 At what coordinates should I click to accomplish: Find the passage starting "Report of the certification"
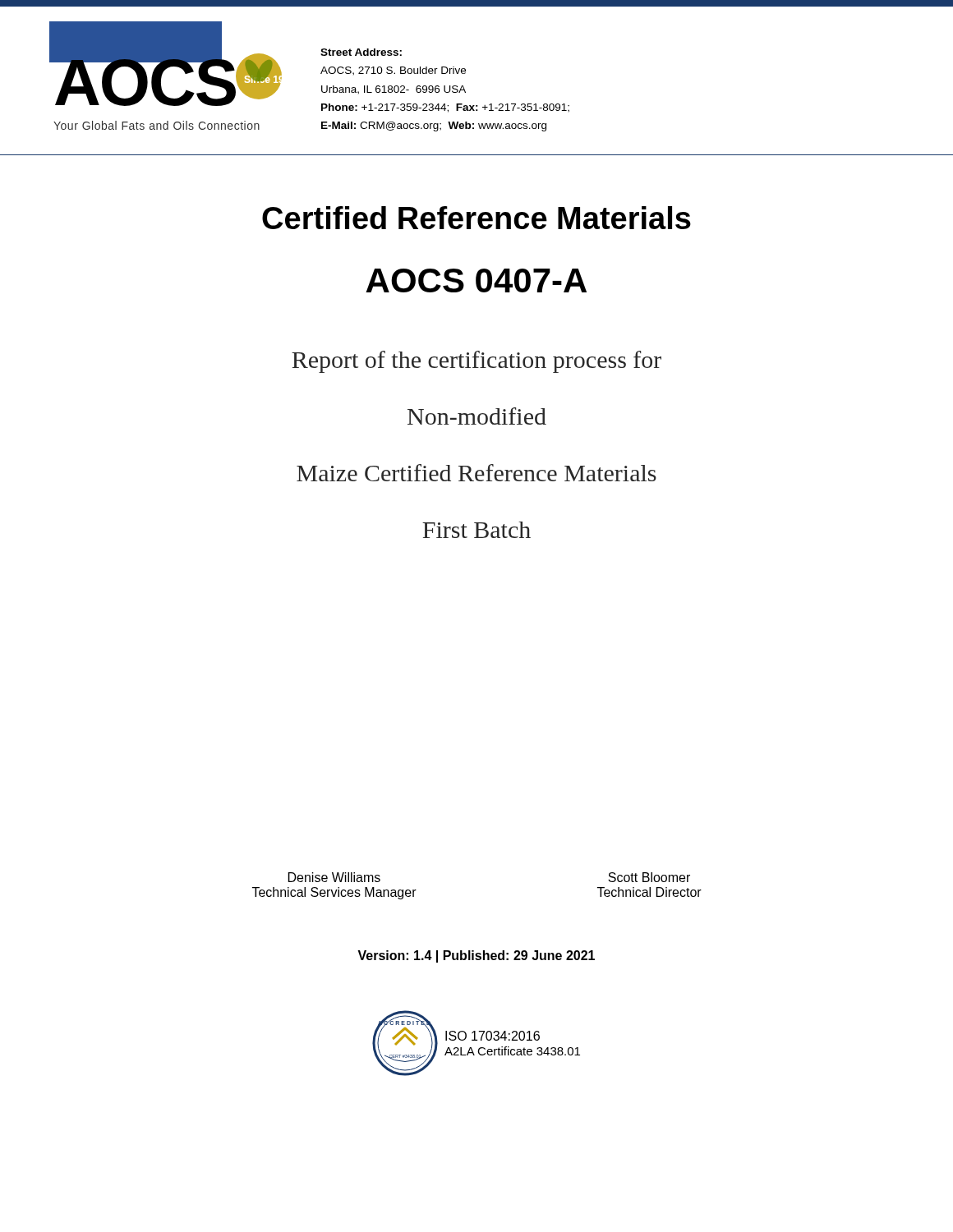coord(476,359)
